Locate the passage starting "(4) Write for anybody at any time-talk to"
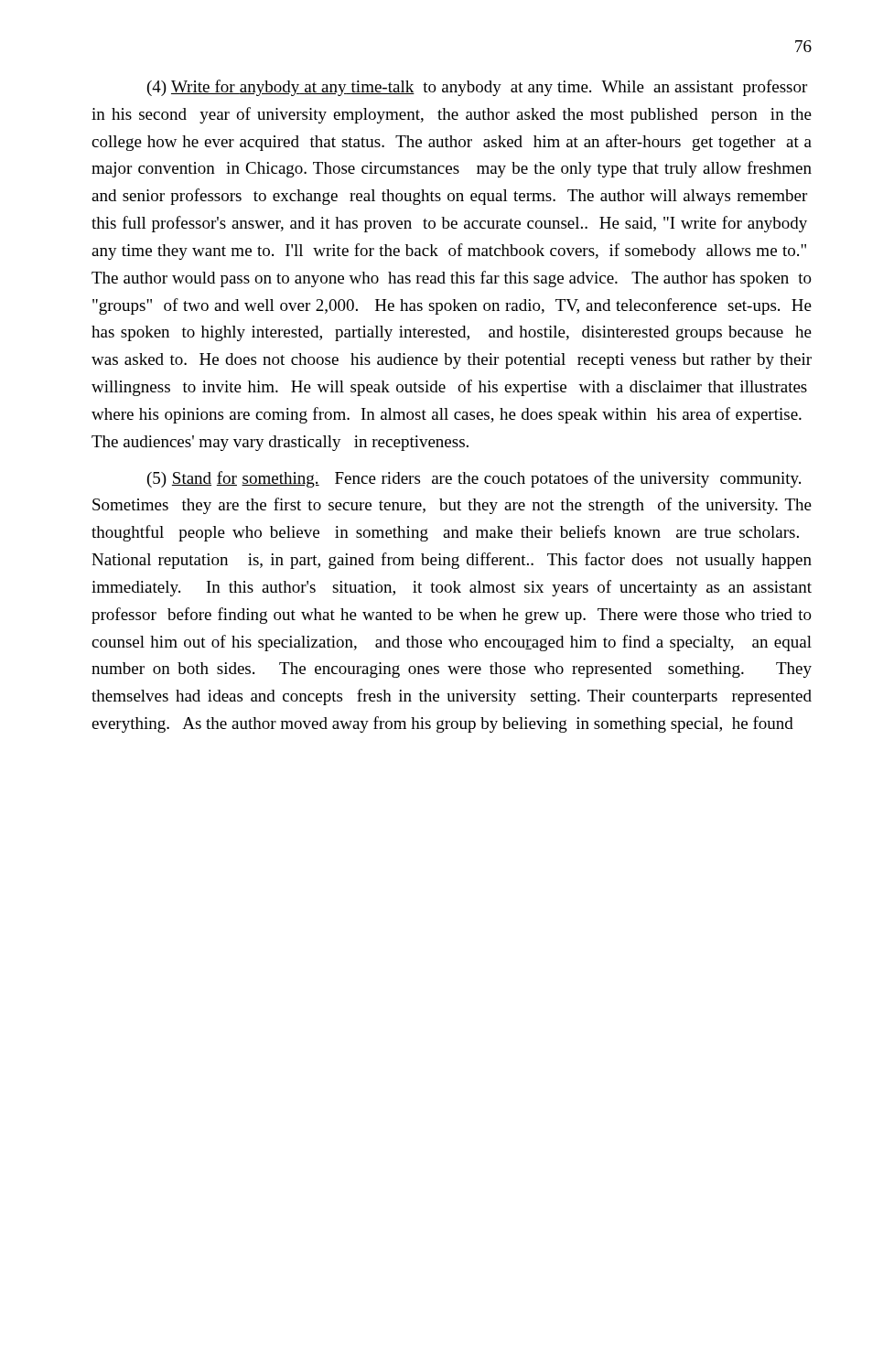This screenshot has width=894, height=1372. (x=452, y=264)
